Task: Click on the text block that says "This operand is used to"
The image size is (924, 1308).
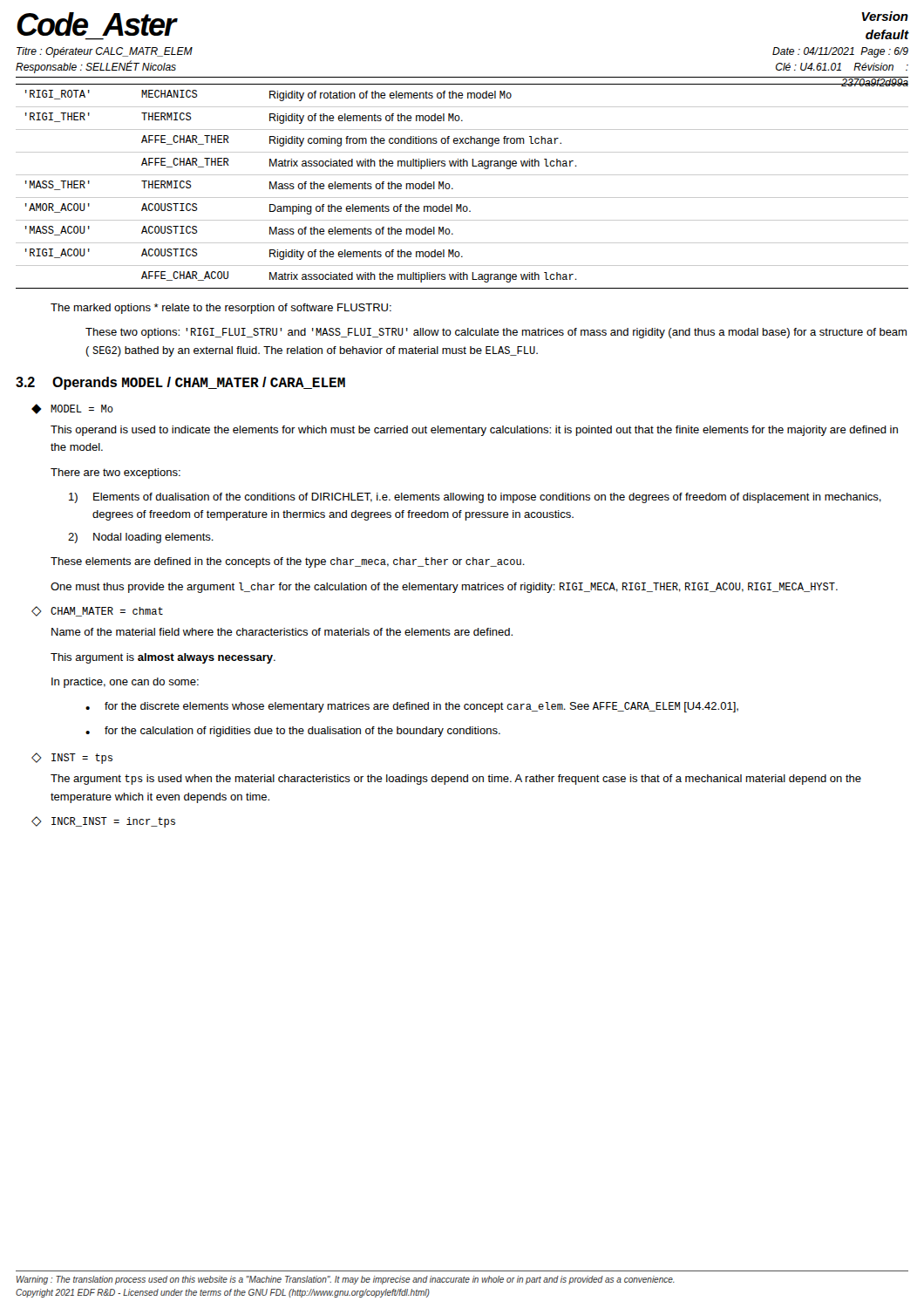Action: coord(474,439)
